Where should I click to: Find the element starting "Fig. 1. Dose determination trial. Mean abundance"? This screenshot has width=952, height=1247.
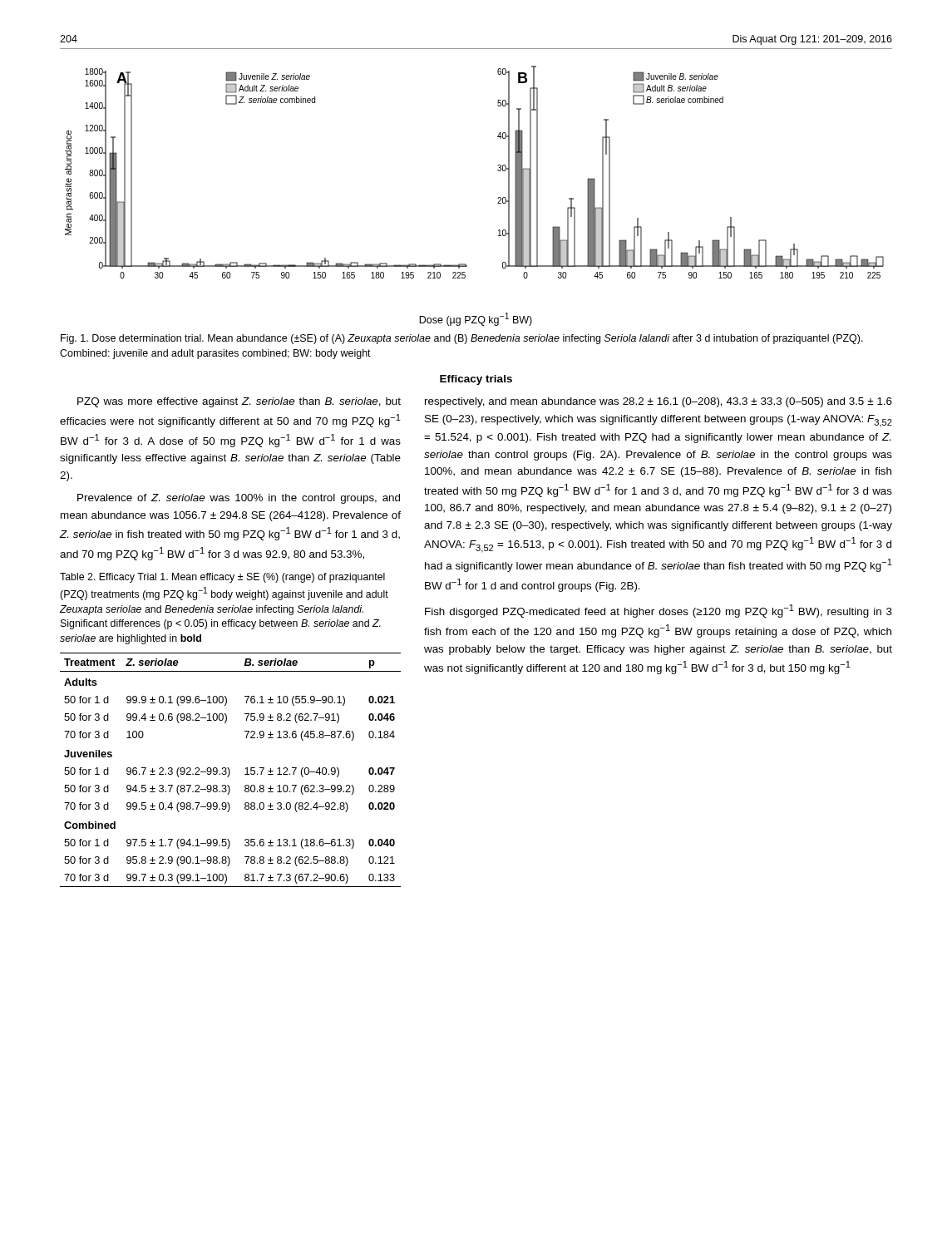462,346
